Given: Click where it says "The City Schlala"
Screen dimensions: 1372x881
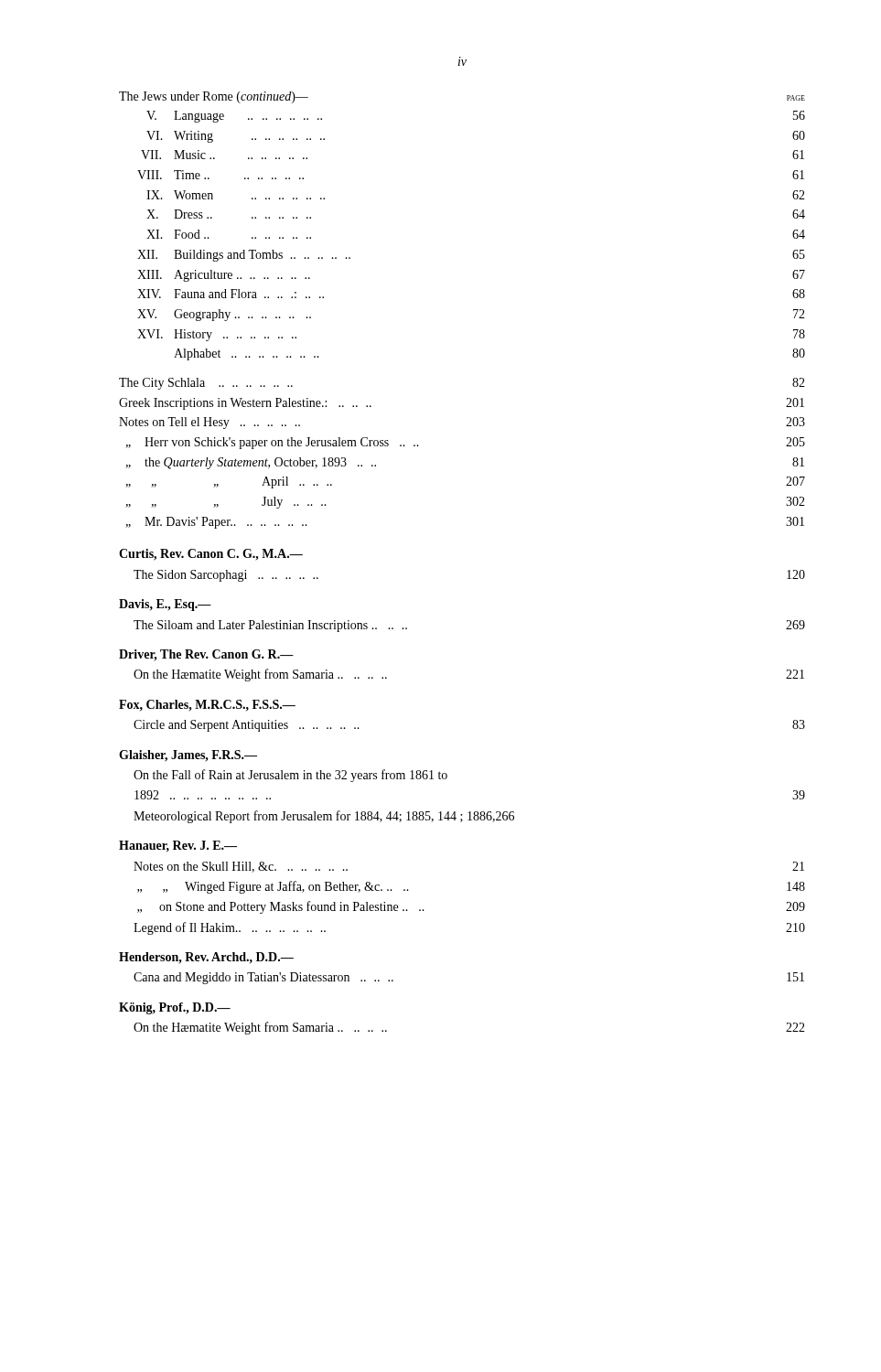Looking at the screenshot, I should pyautogui.click(x=161, y=384).
